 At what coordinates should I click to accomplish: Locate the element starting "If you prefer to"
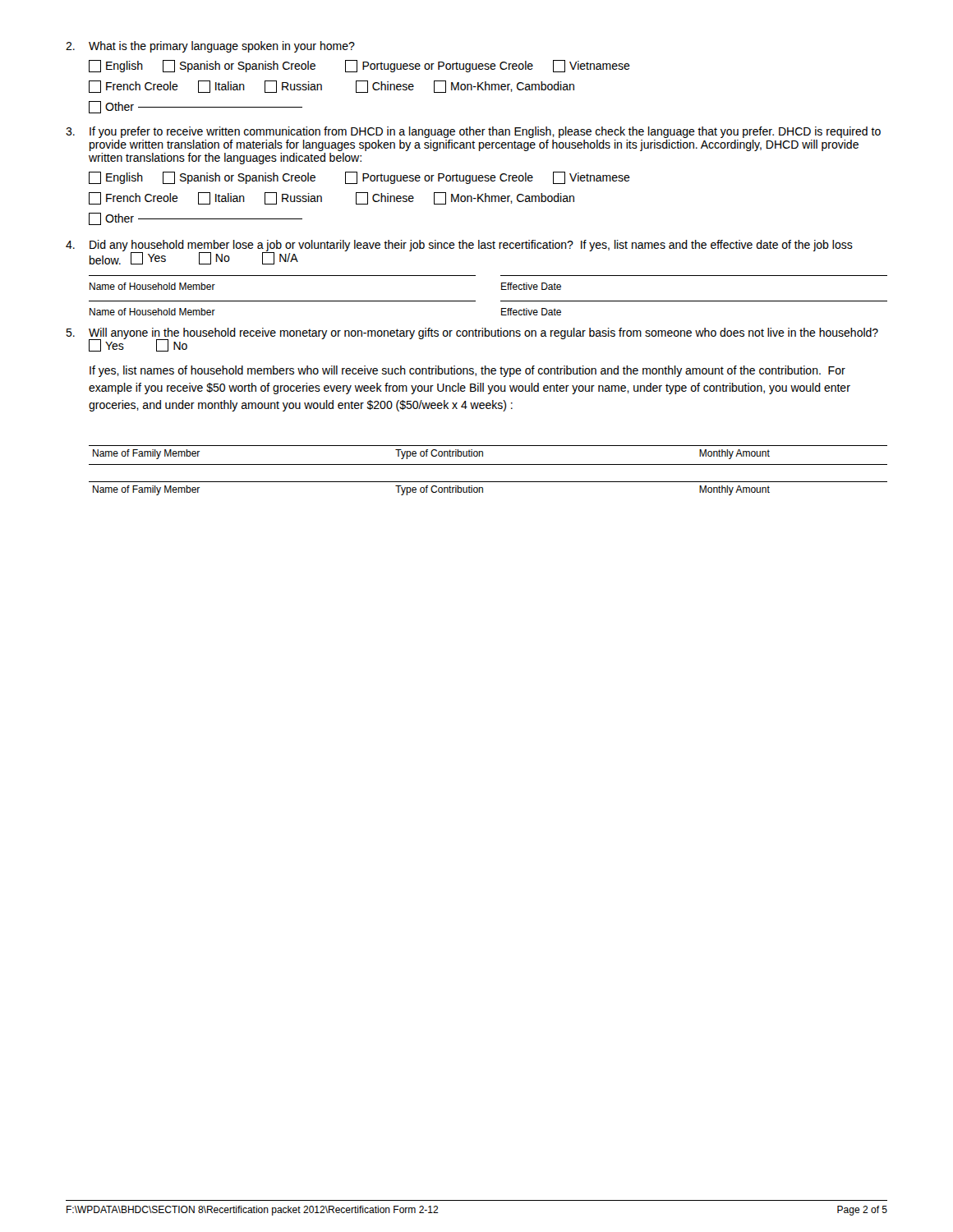[x=476, y=145]
